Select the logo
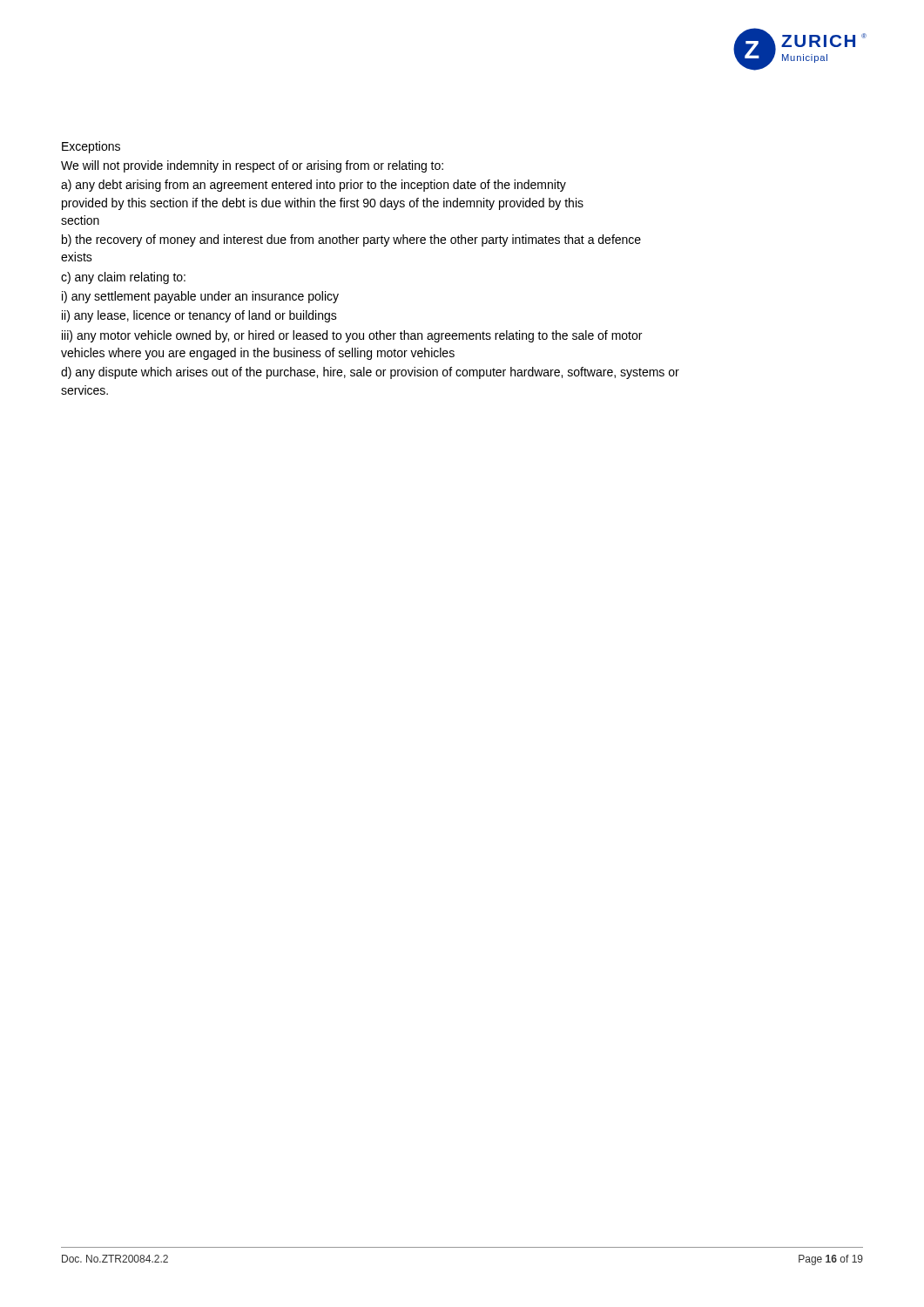This screenshot has width=924, height=1307. [802, 51]
